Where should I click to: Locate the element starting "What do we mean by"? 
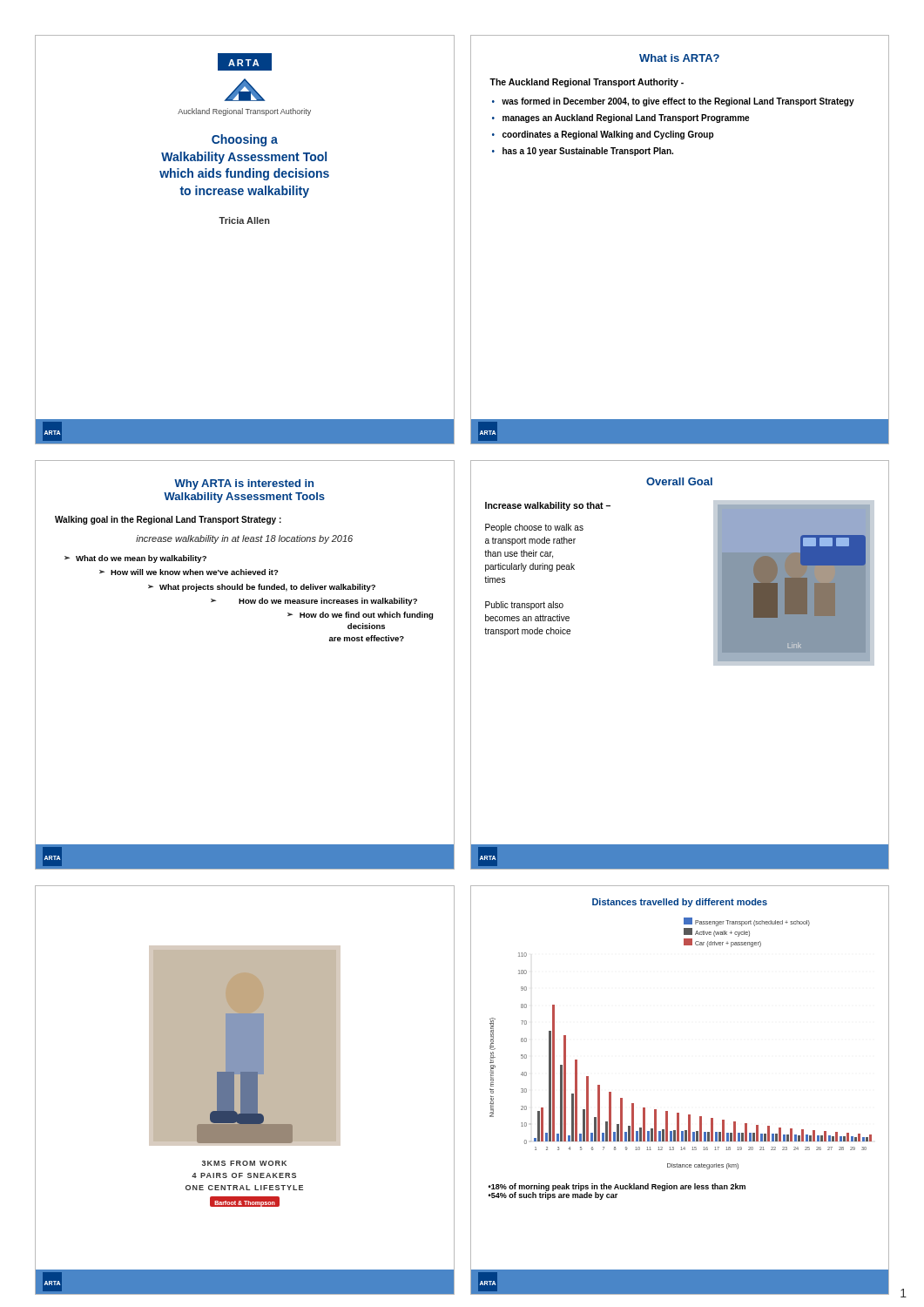point(255,599)
